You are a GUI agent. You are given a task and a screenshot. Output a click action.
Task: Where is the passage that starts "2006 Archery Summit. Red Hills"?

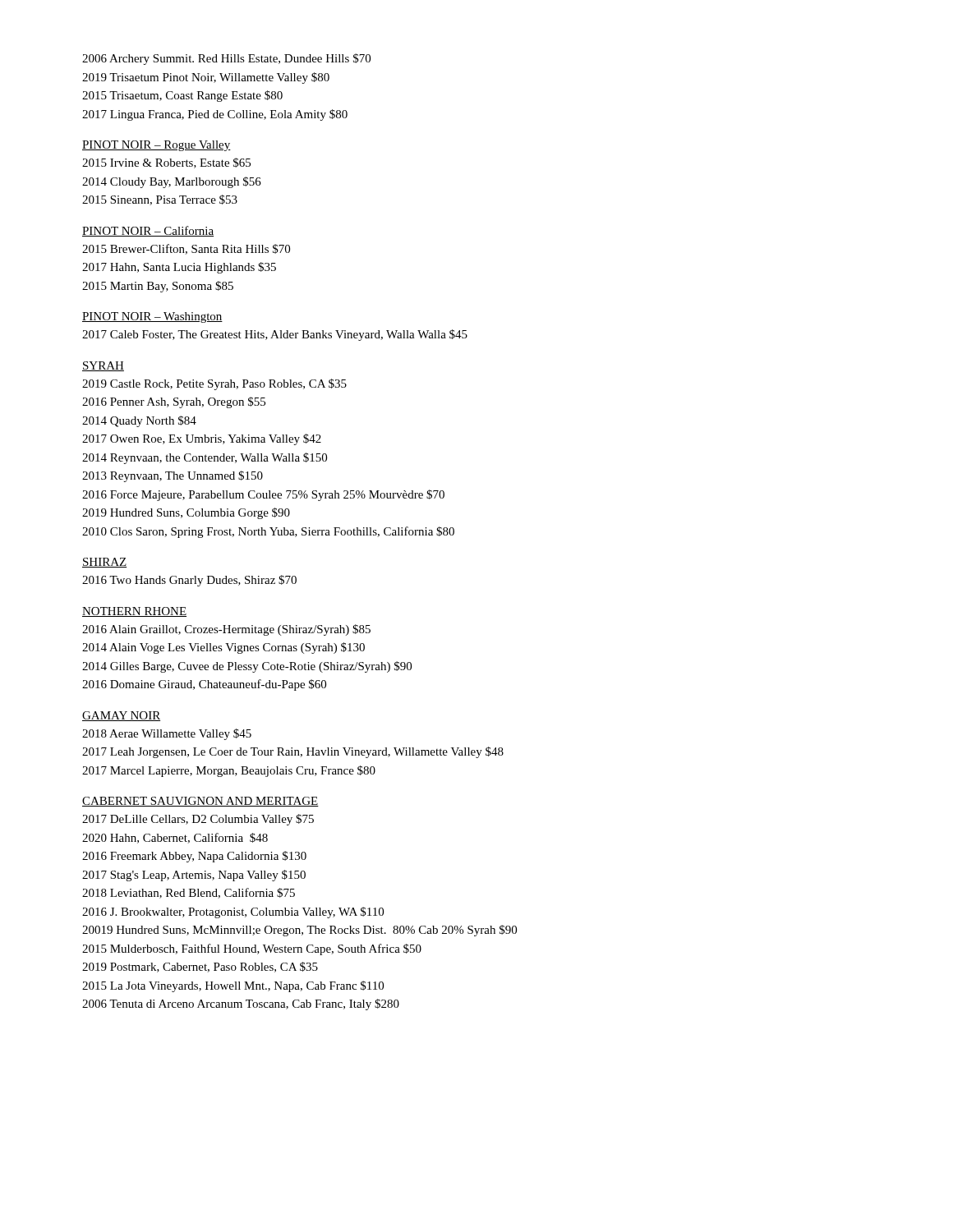pos(227,58)
